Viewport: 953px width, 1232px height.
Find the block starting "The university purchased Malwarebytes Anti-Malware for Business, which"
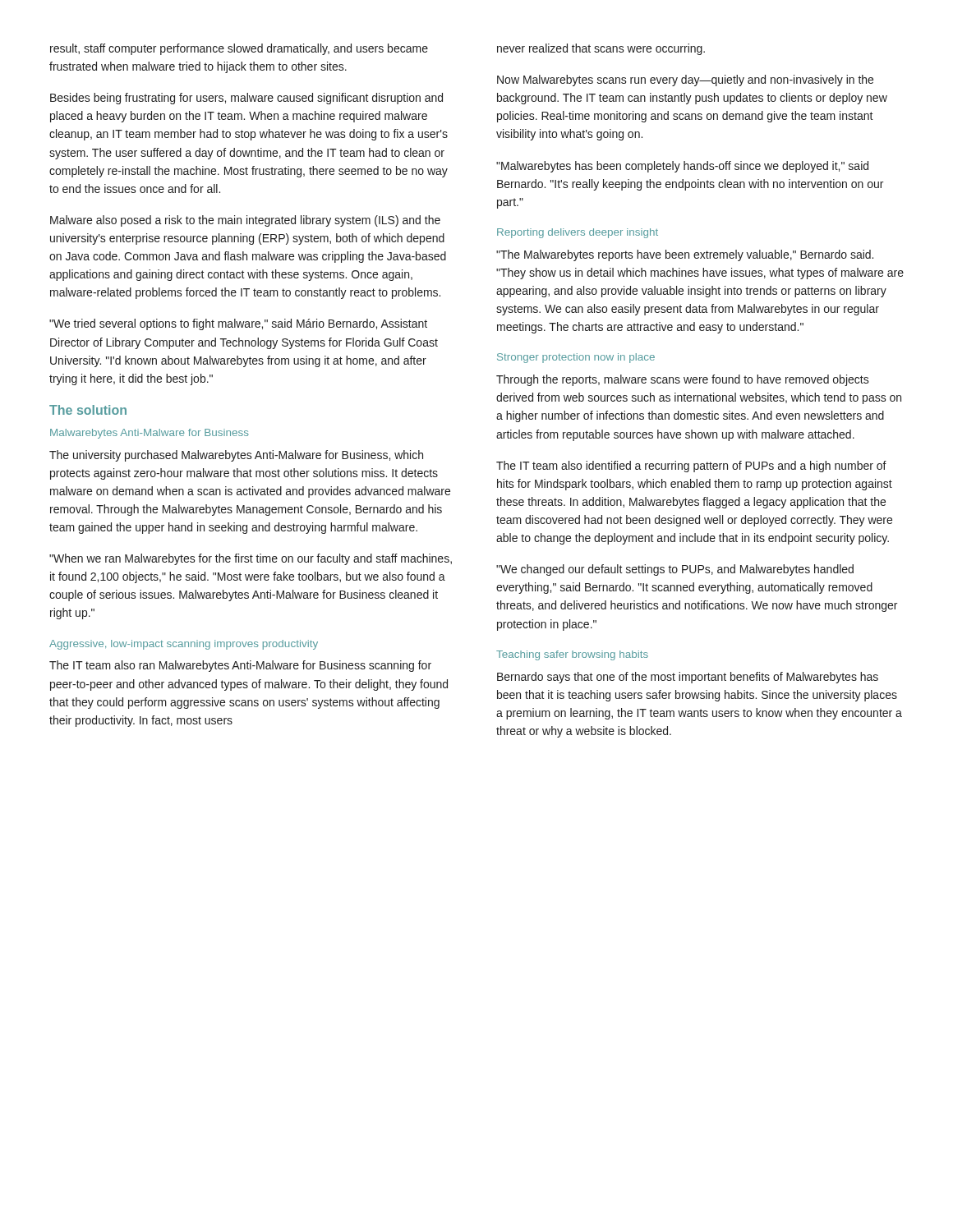pyautogui.click(x=250, y=491)
